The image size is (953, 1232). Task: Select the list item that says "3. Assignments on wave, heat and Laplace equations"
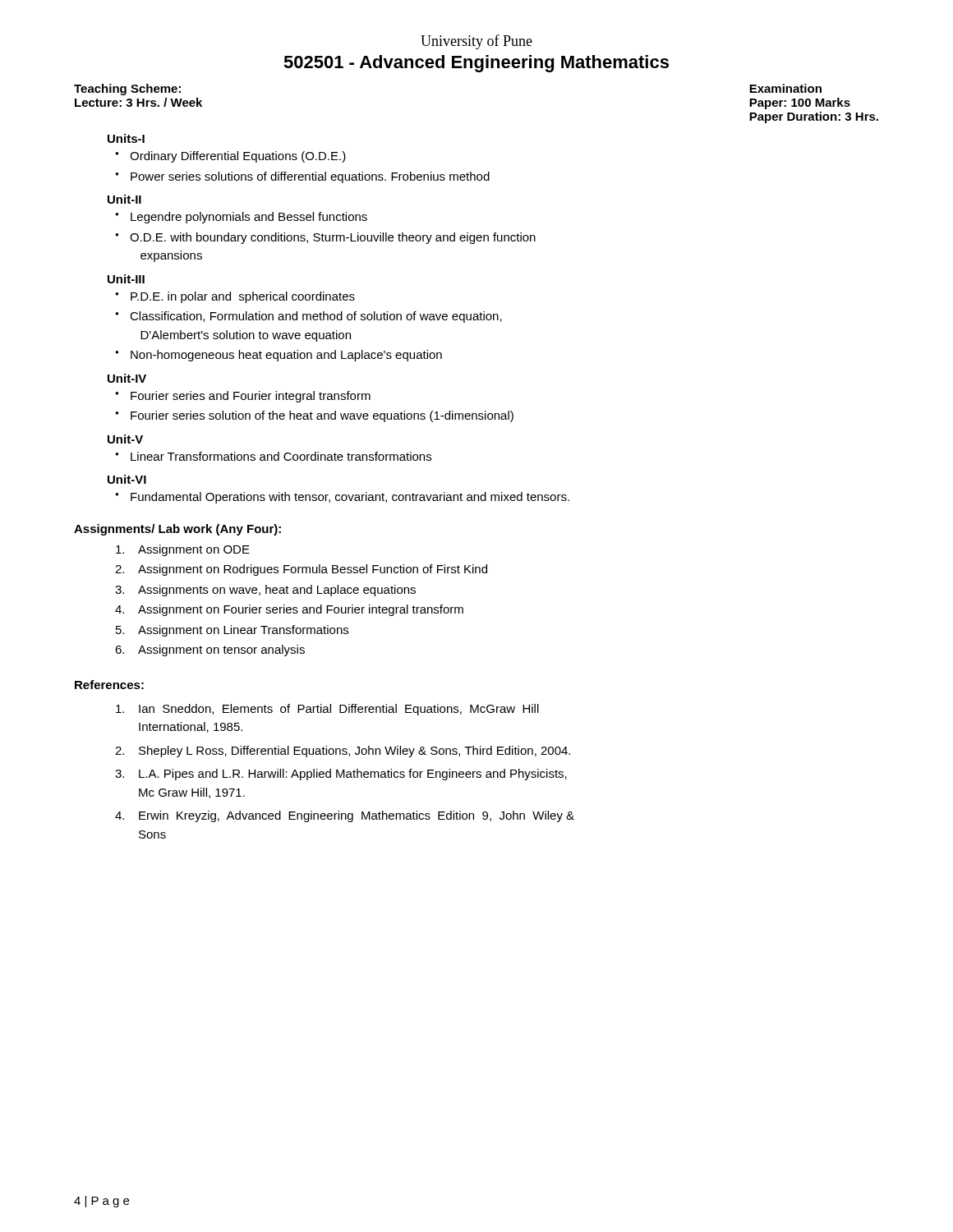[x=266, y=590]
